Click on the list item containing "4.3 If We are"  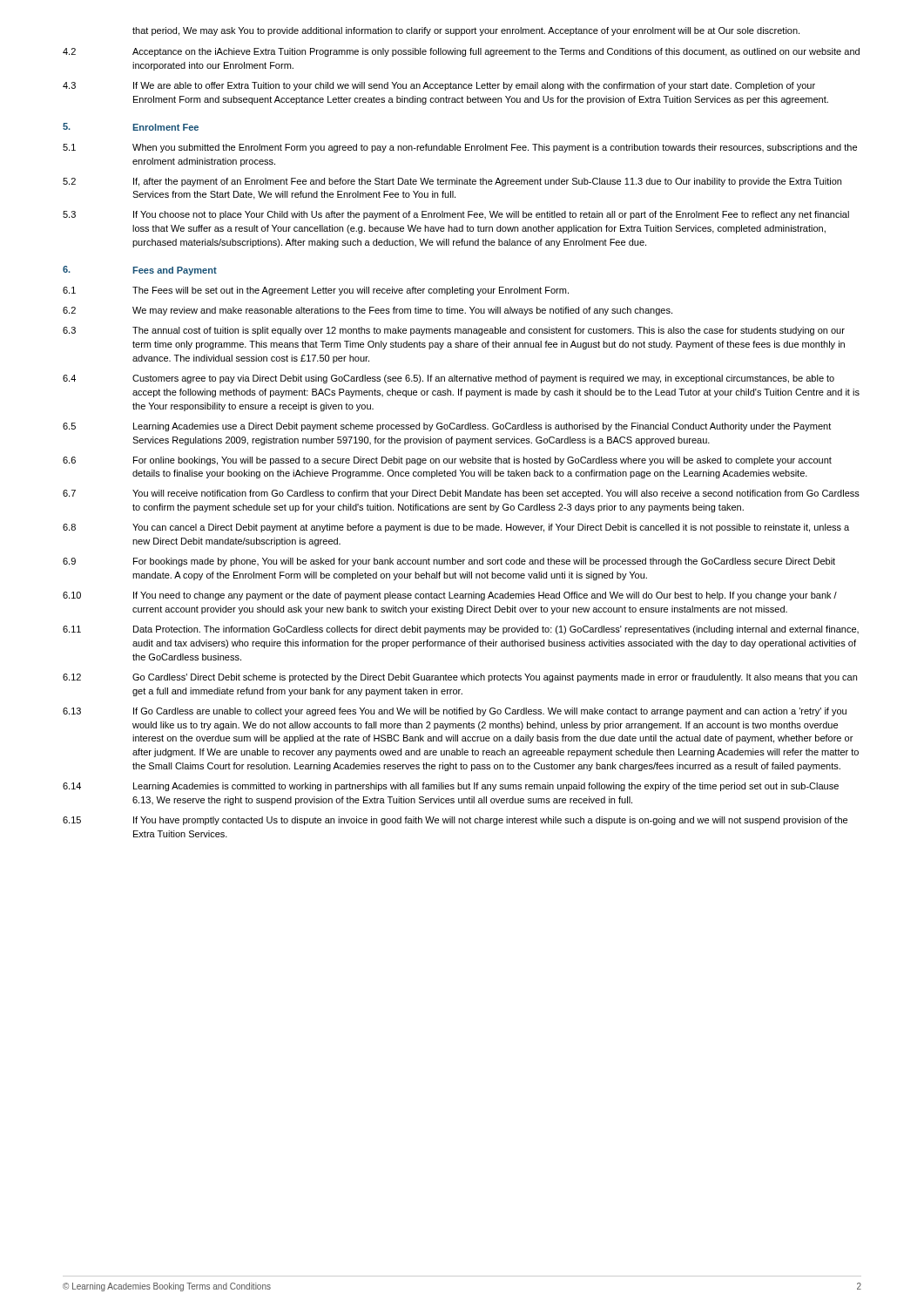tap(462, 93)
